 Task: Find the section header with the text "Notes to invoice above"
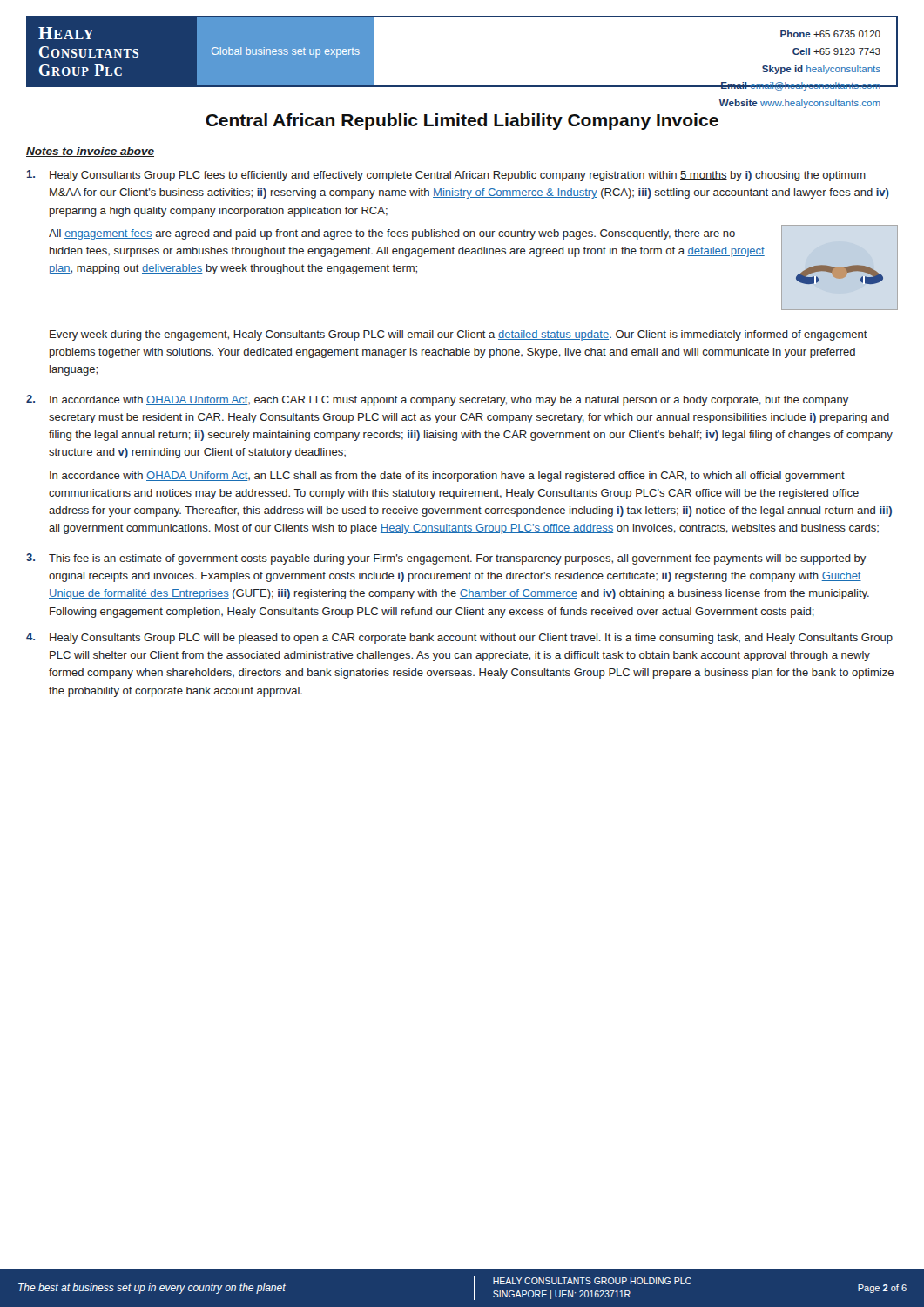pos(90,151)
